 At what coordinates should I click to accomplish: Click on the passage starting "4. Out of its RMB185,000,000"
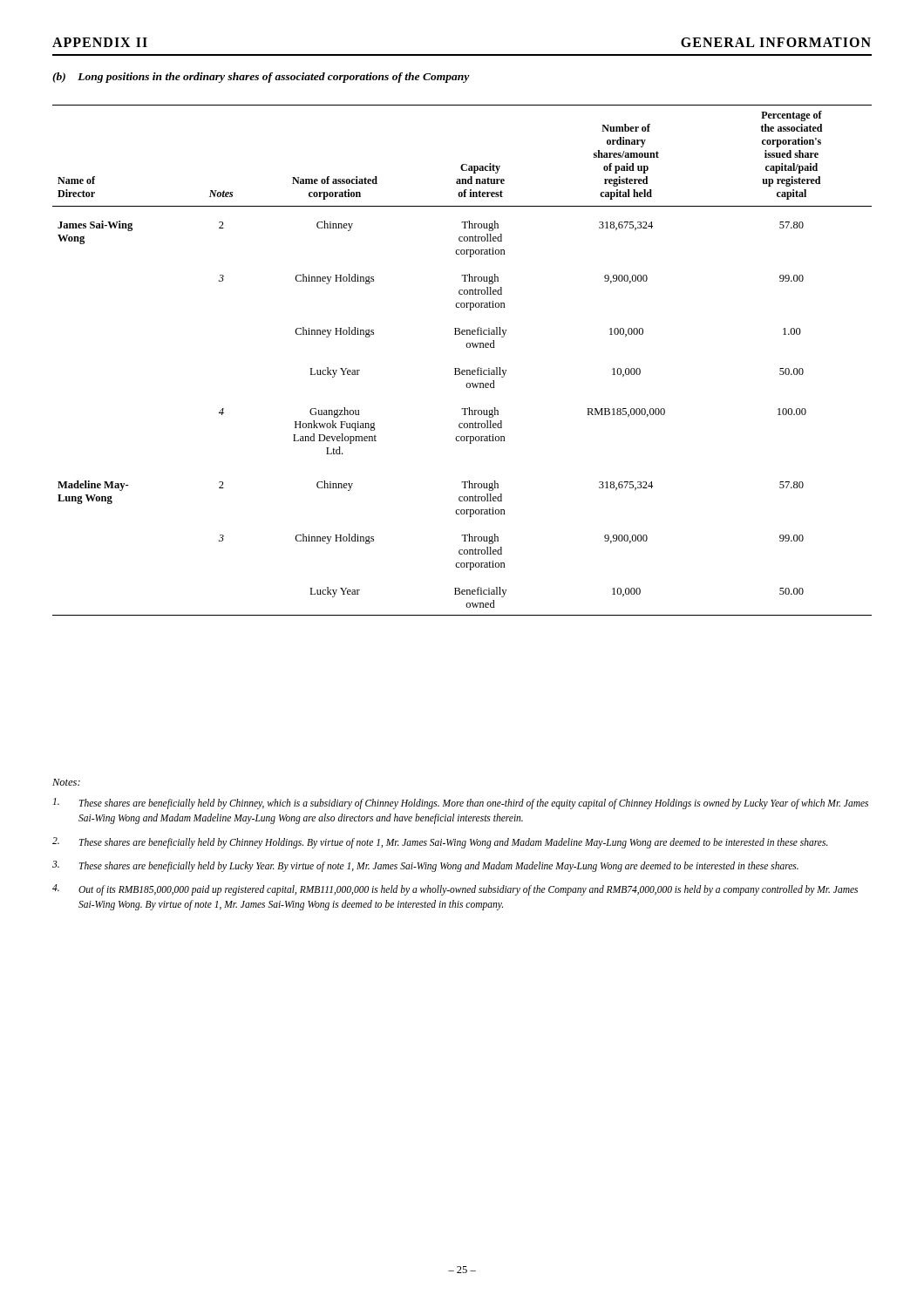[462, 898]
